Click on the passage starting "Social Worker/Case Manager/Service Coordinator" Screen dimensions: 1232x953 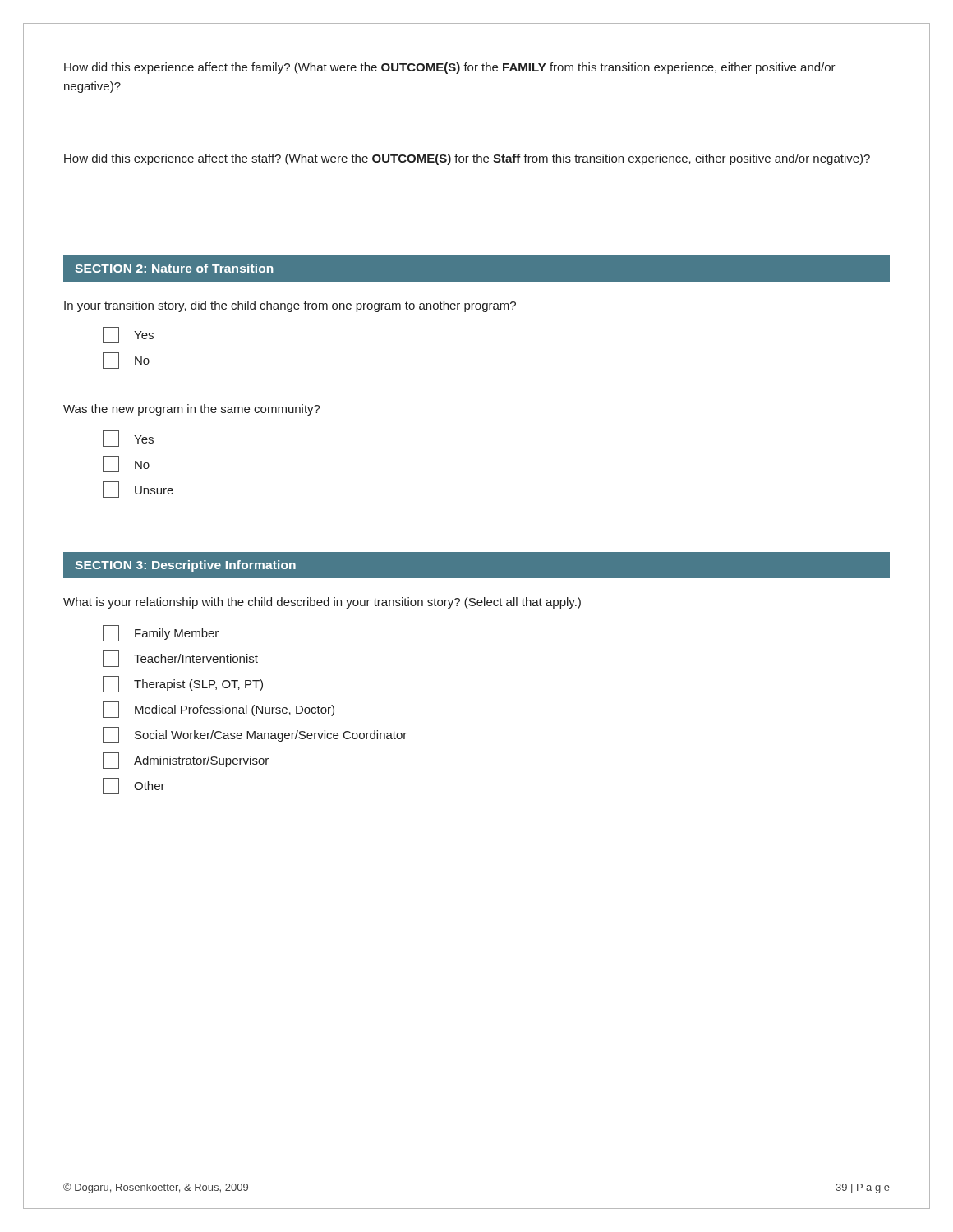[x=255, y=735]
